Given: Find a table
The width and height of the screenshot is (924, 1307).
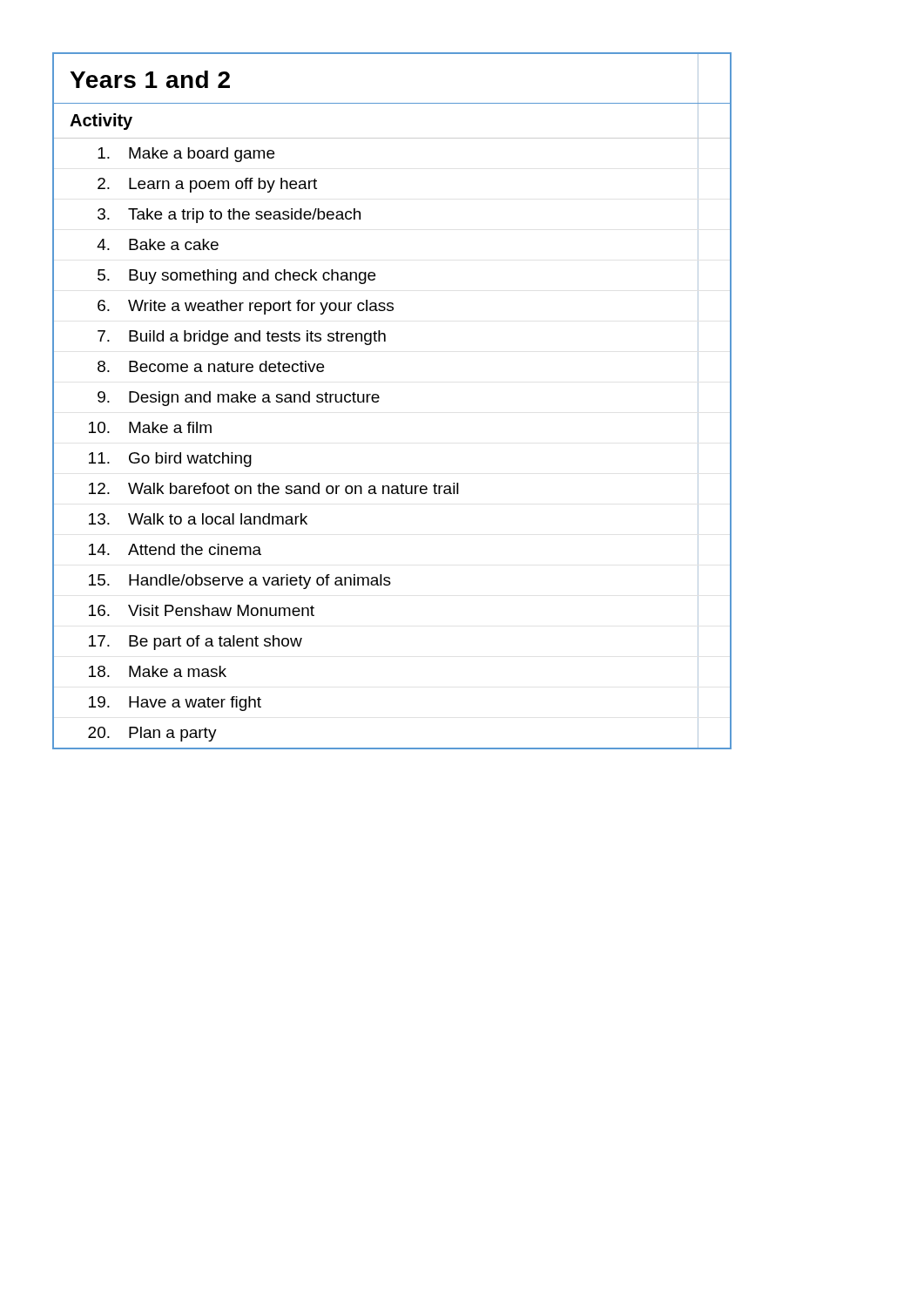Looking at the screenshot, I should [392, 401].
